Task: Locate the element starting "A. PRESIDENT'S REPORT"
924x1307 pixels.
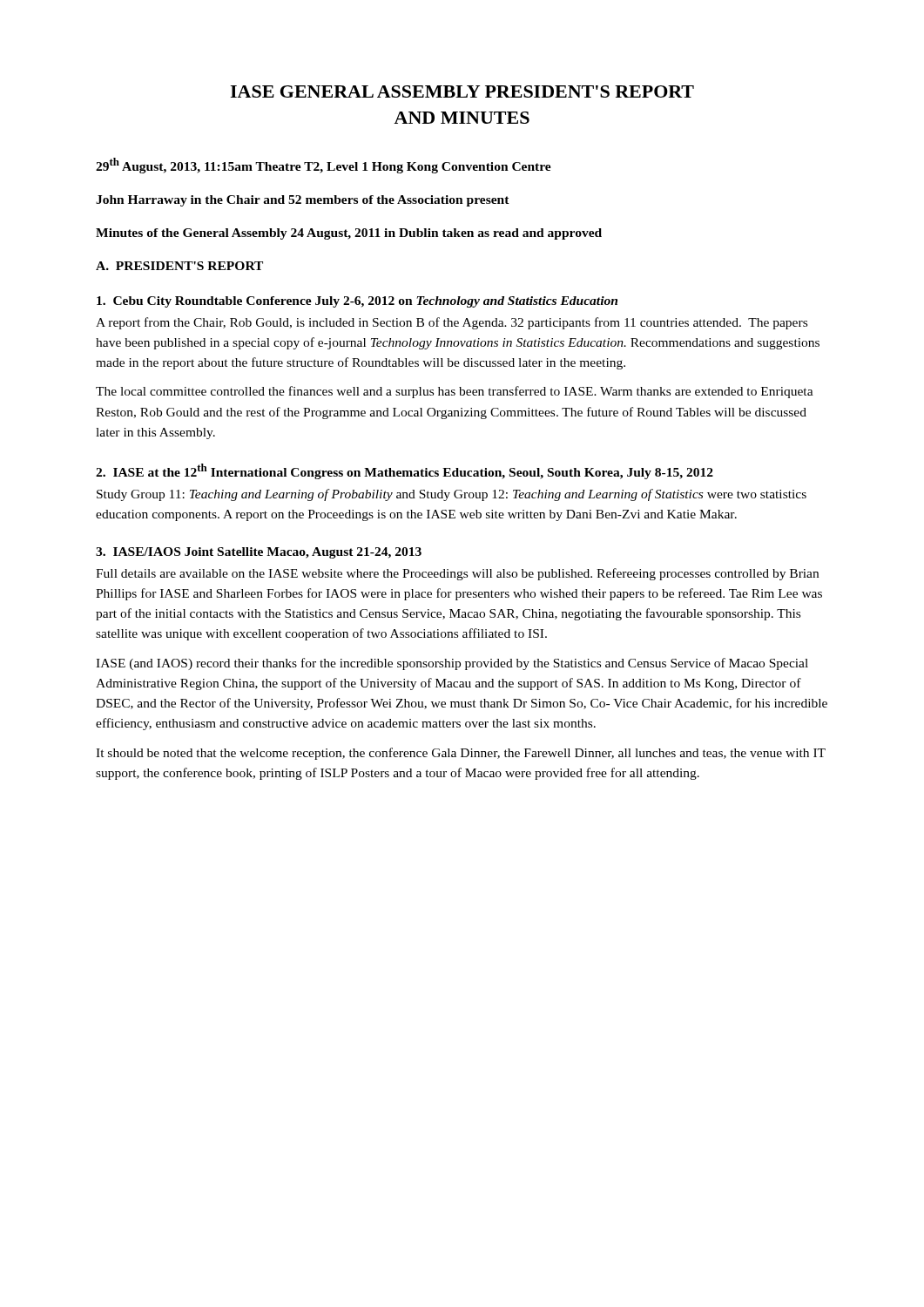Action: click(180, 265)
